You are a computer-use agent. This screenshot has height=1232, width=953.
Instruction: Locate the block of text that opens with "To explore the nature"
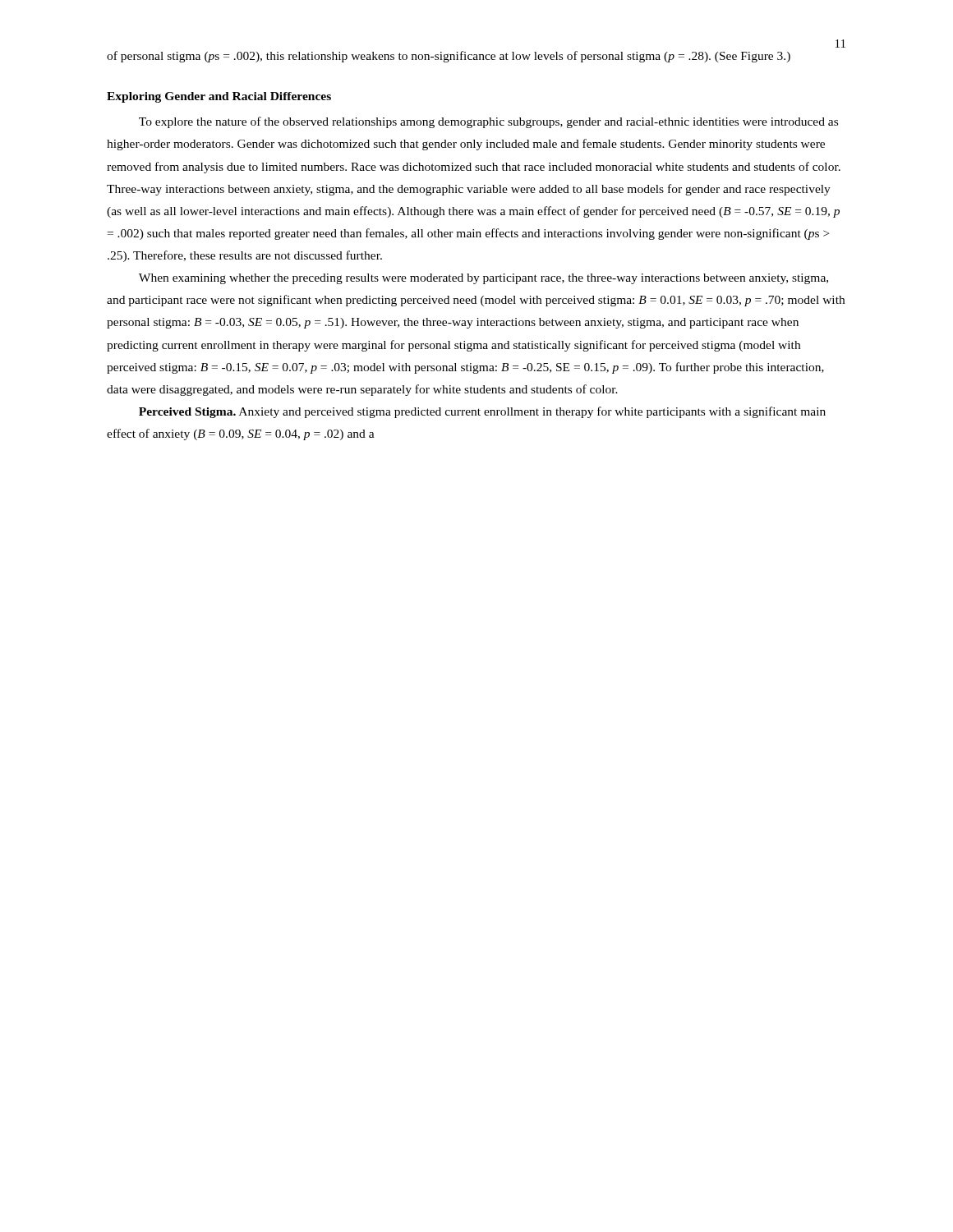pos(476,188)
